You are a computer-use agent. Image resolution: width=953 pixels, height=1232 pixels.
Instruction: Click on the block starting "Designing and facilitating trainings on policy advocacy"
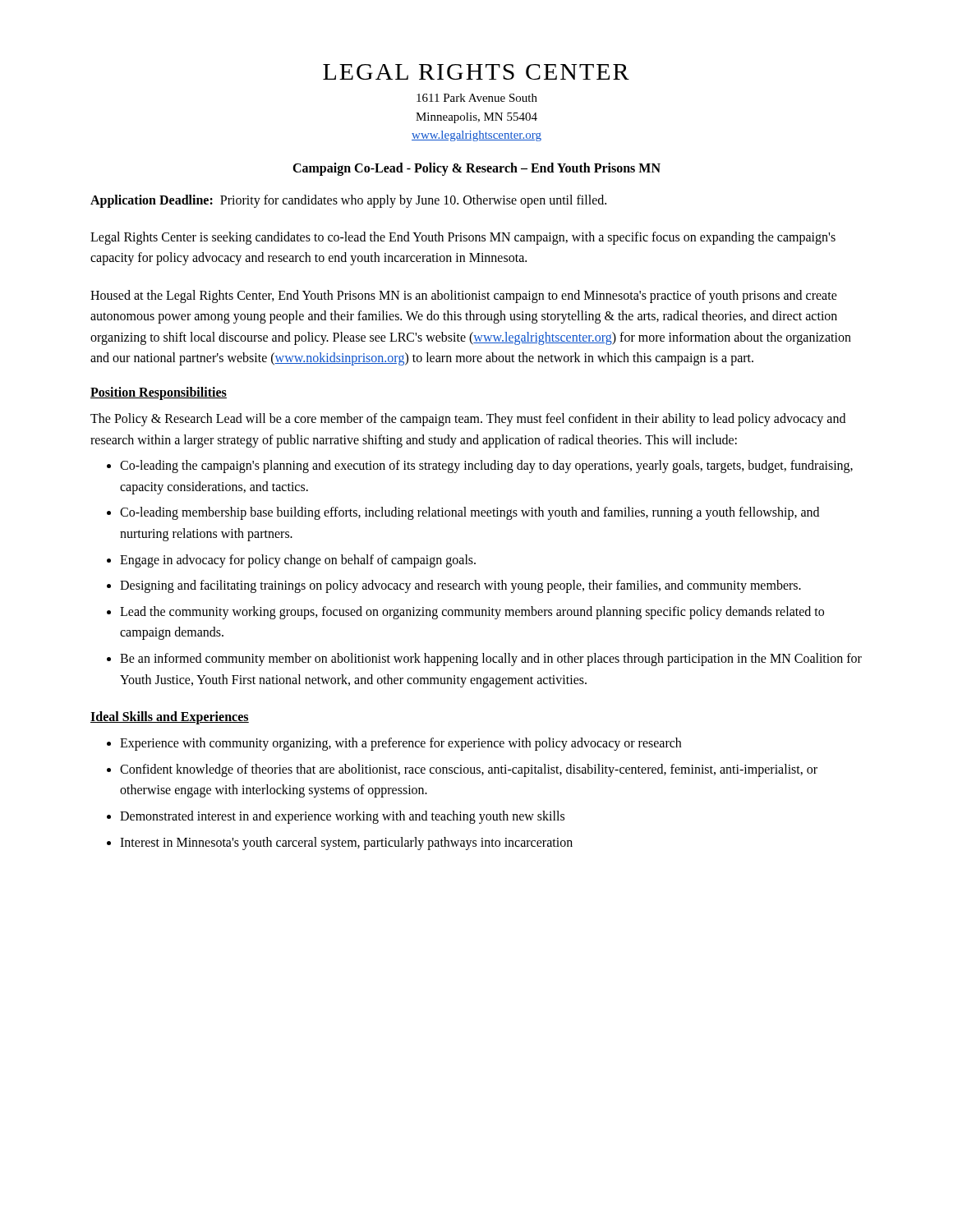461,585
